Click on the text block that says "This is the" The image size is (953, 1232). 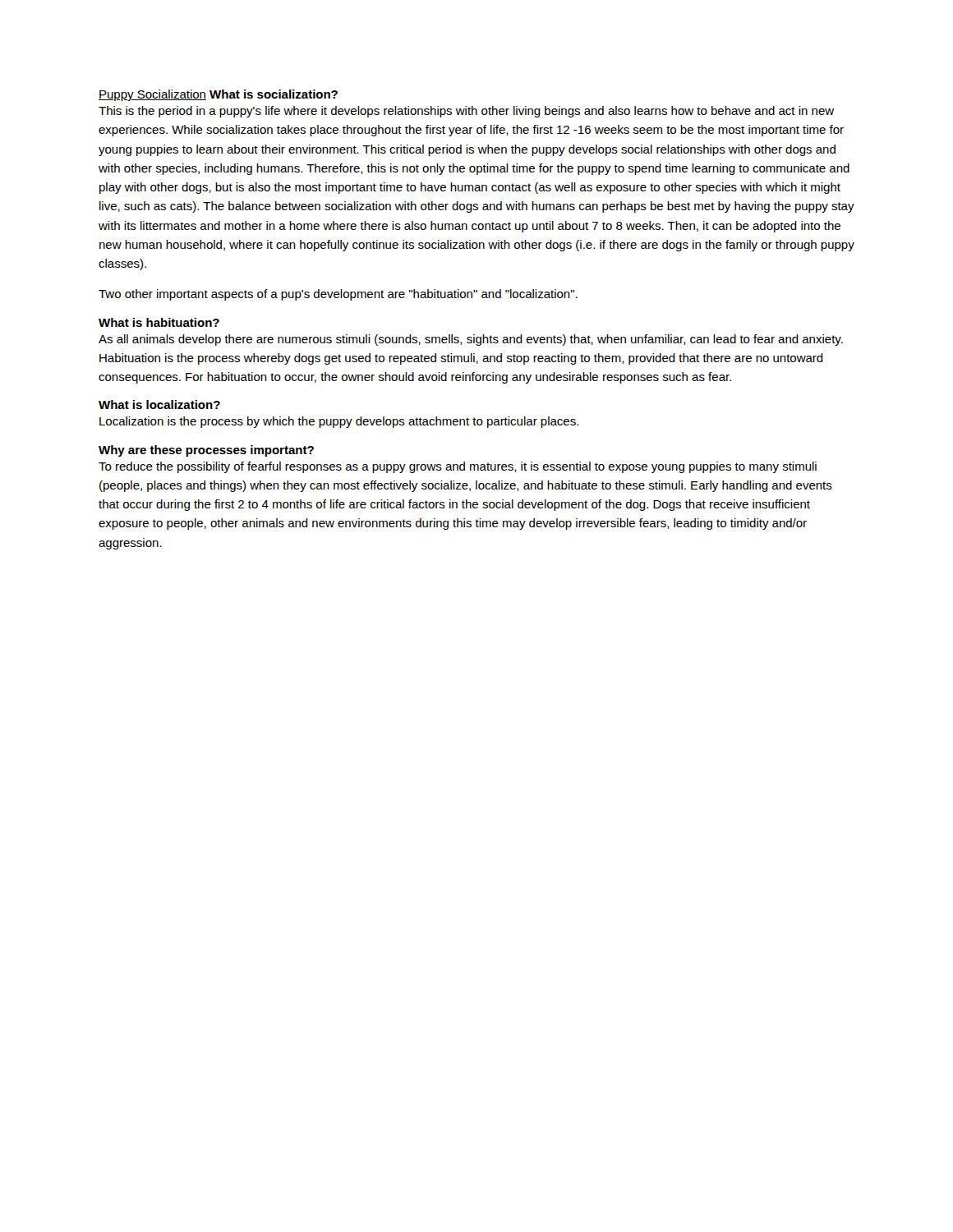476,187
